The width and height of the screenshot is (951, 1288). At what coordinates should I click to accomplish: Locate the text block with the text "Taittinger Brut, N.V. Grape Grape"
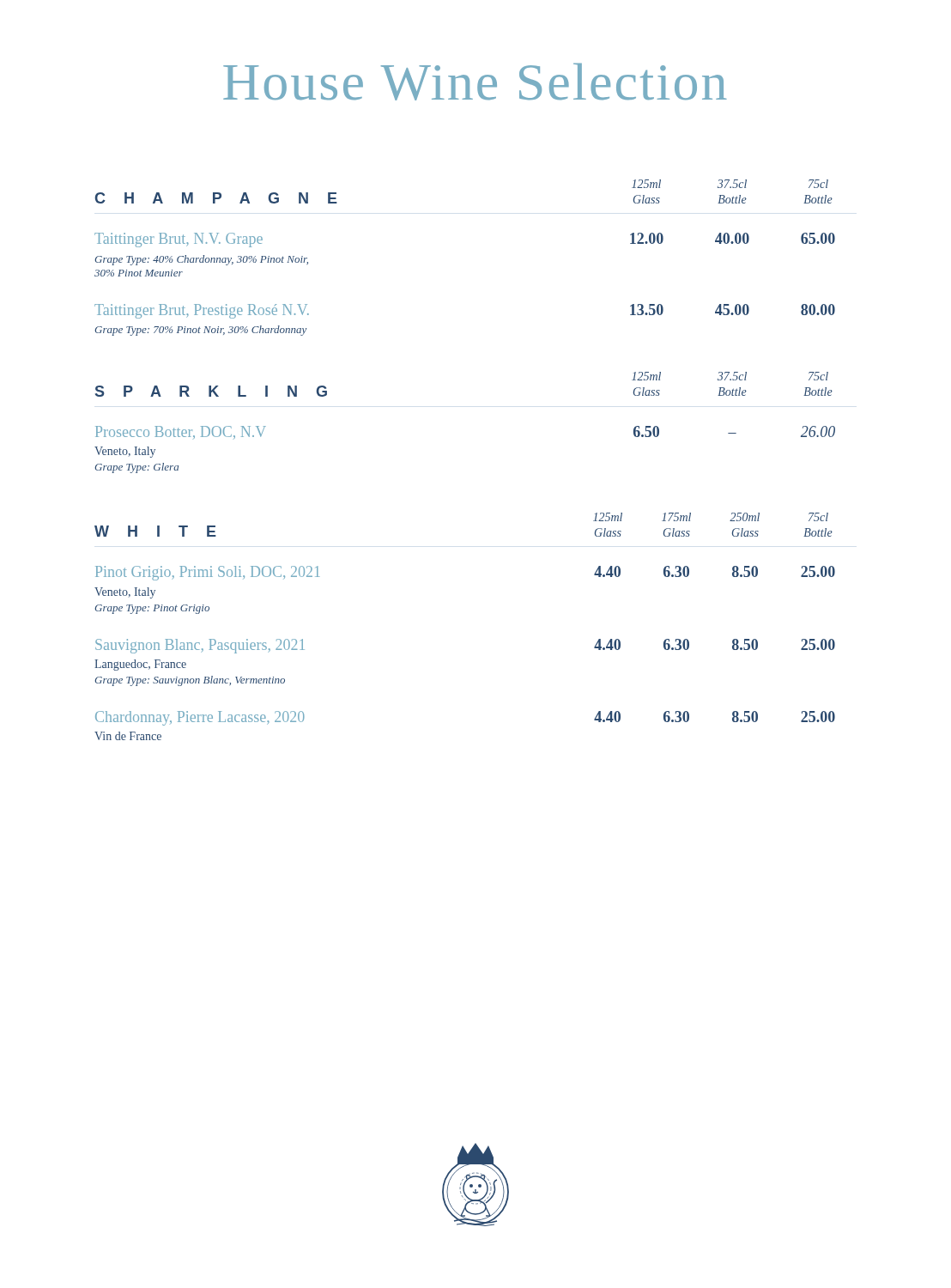coord(179,240)
